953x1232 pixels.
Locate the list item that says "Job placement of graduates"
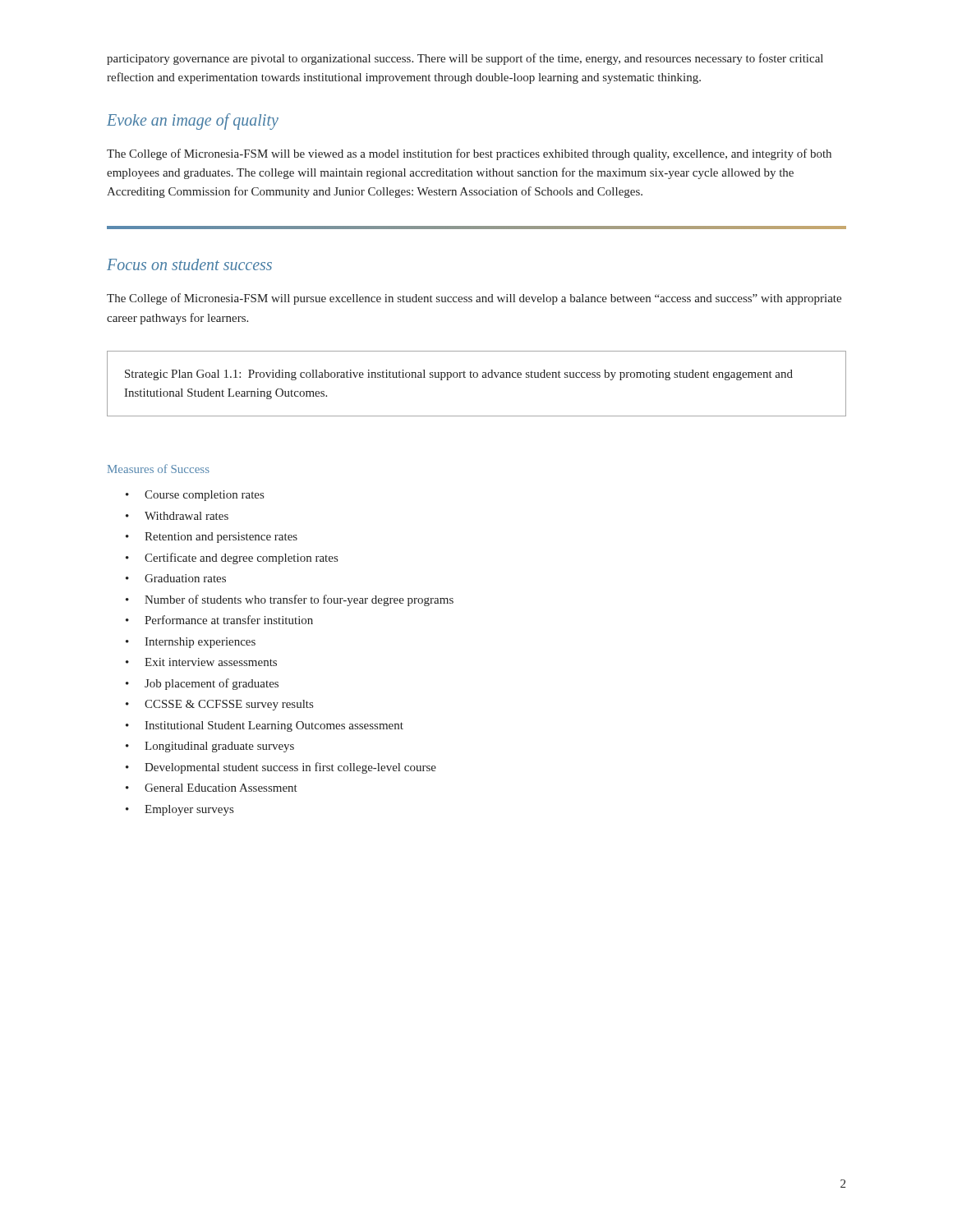(x=212, y=683)
